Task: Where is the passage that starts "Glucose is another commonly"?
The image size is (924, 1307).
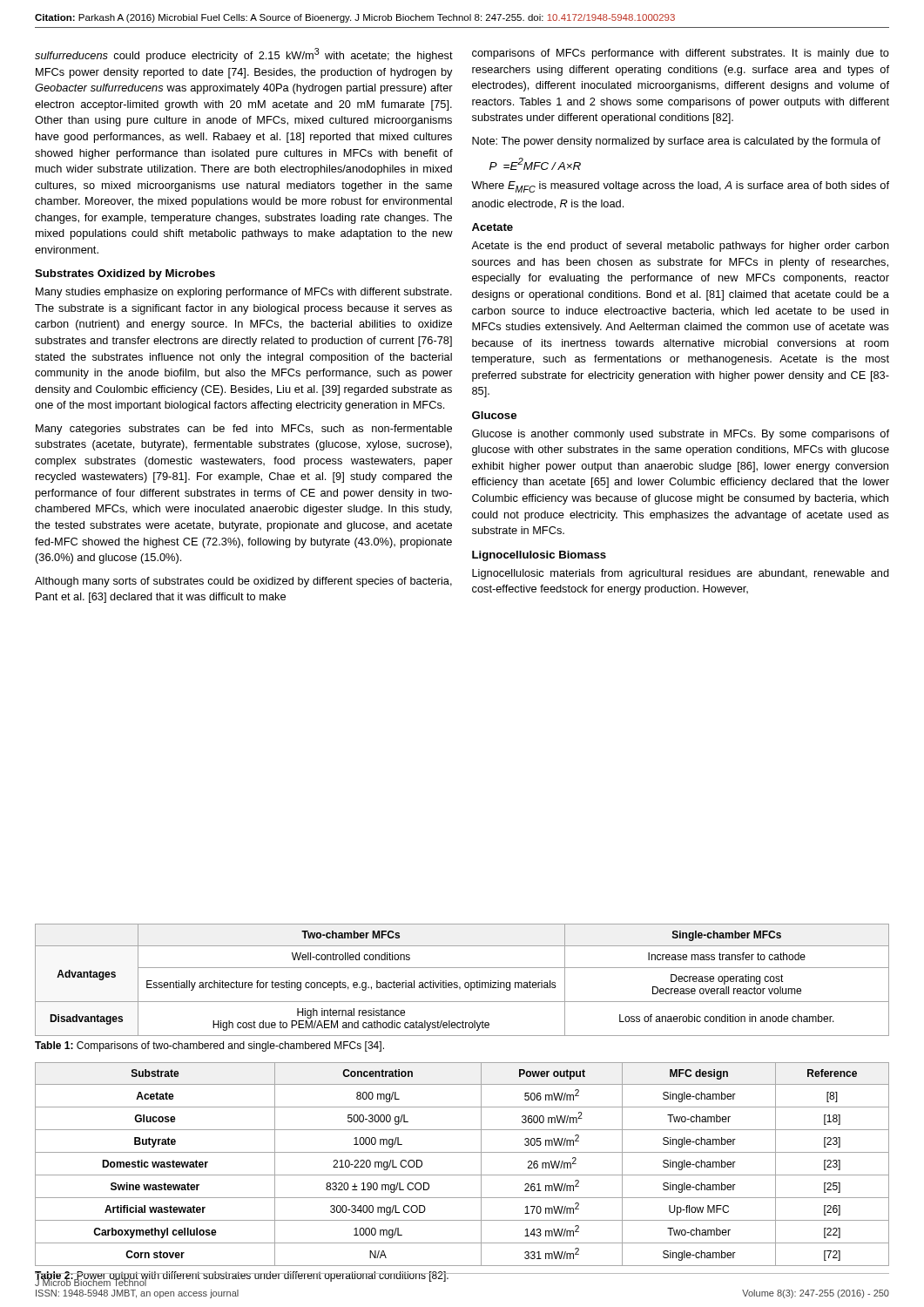Action: pyautogui.click(x=680, y=482)
